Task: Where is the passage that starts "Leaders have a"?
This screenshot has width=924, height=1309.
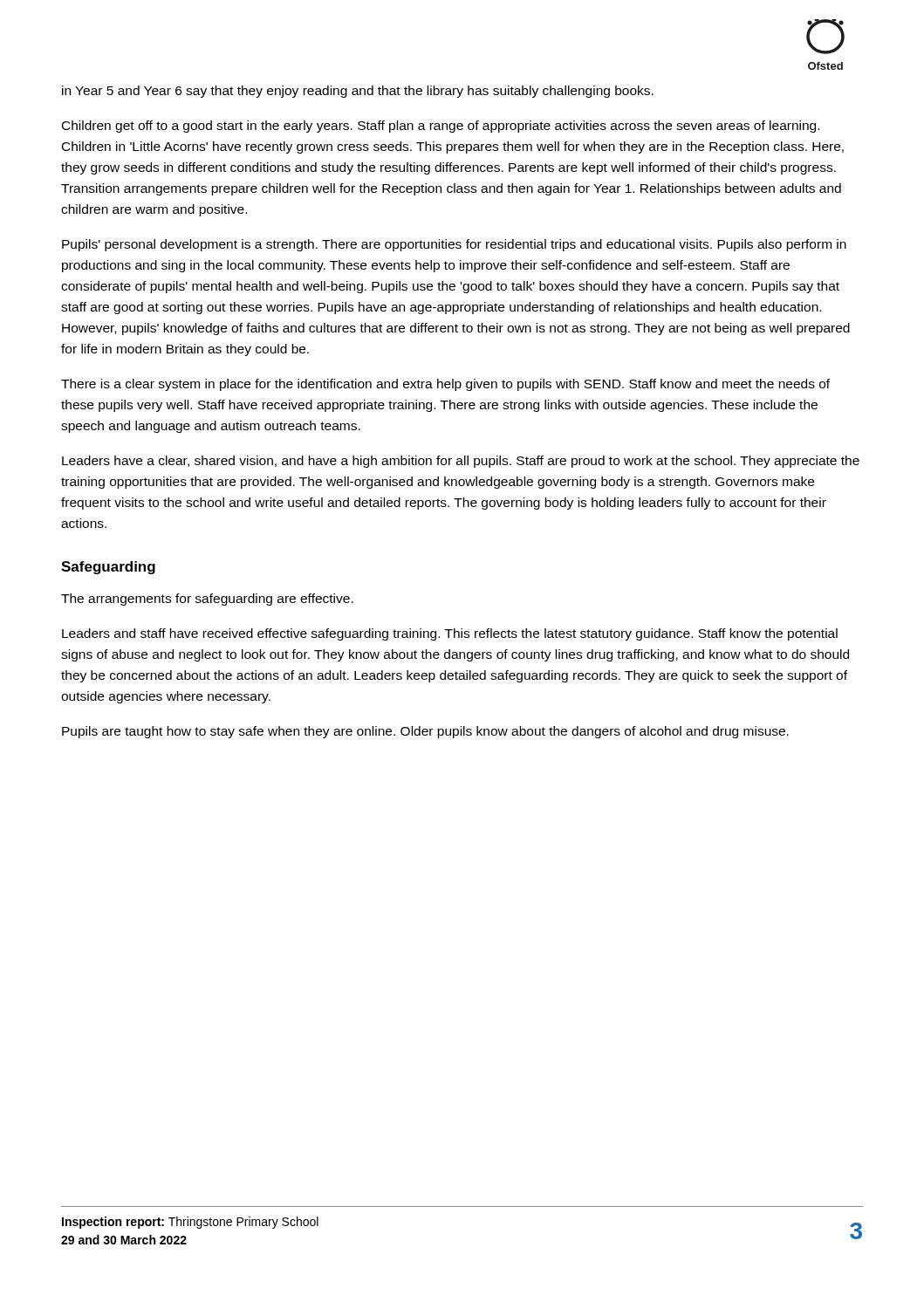Action: coord(462,492)
